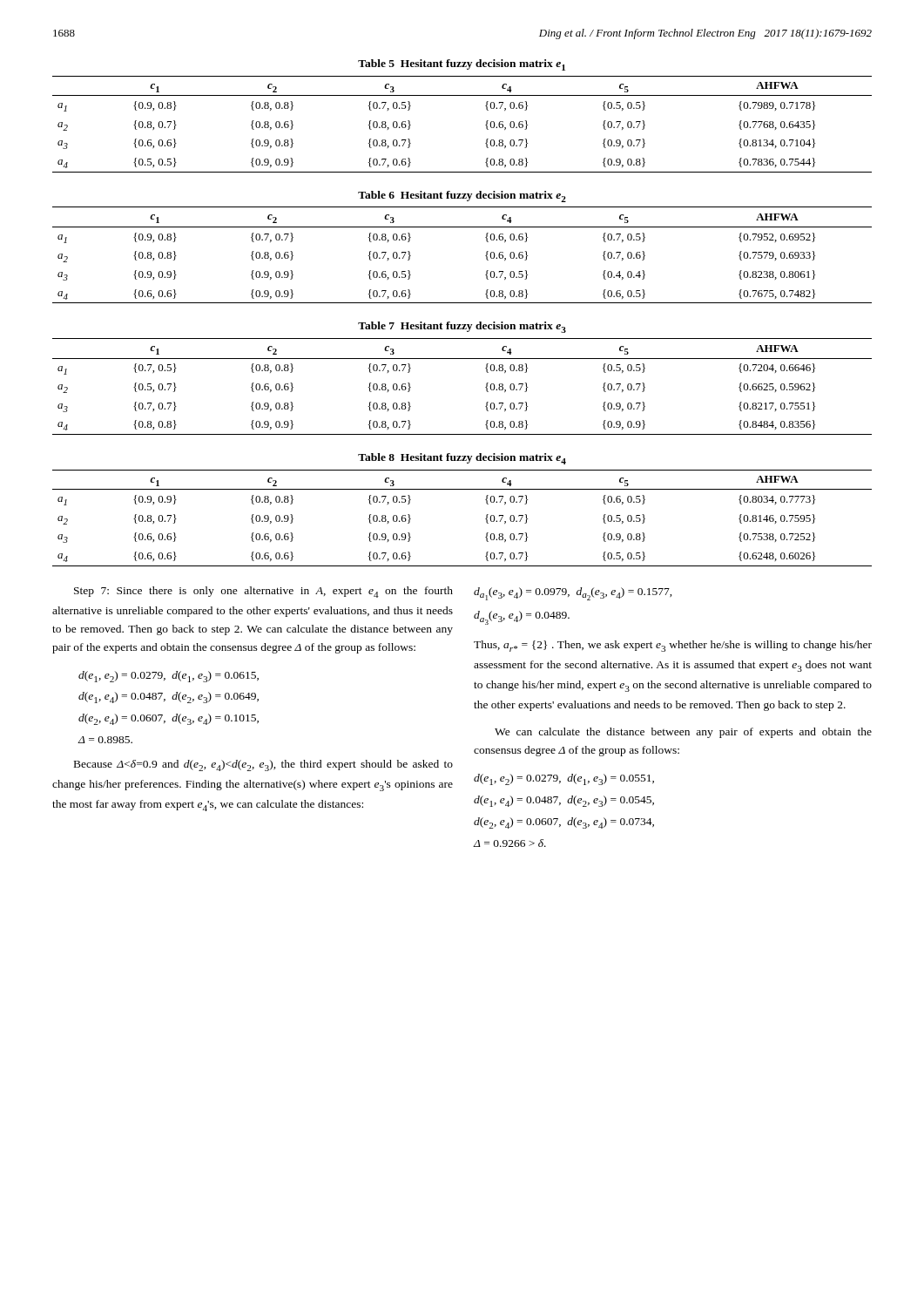Viewport: 924px width, 1307px height.
Task: Click on the passage starting "Table 8 Hesitant fuzzy decision matrix e4"
Action: (x=462, y=458)
